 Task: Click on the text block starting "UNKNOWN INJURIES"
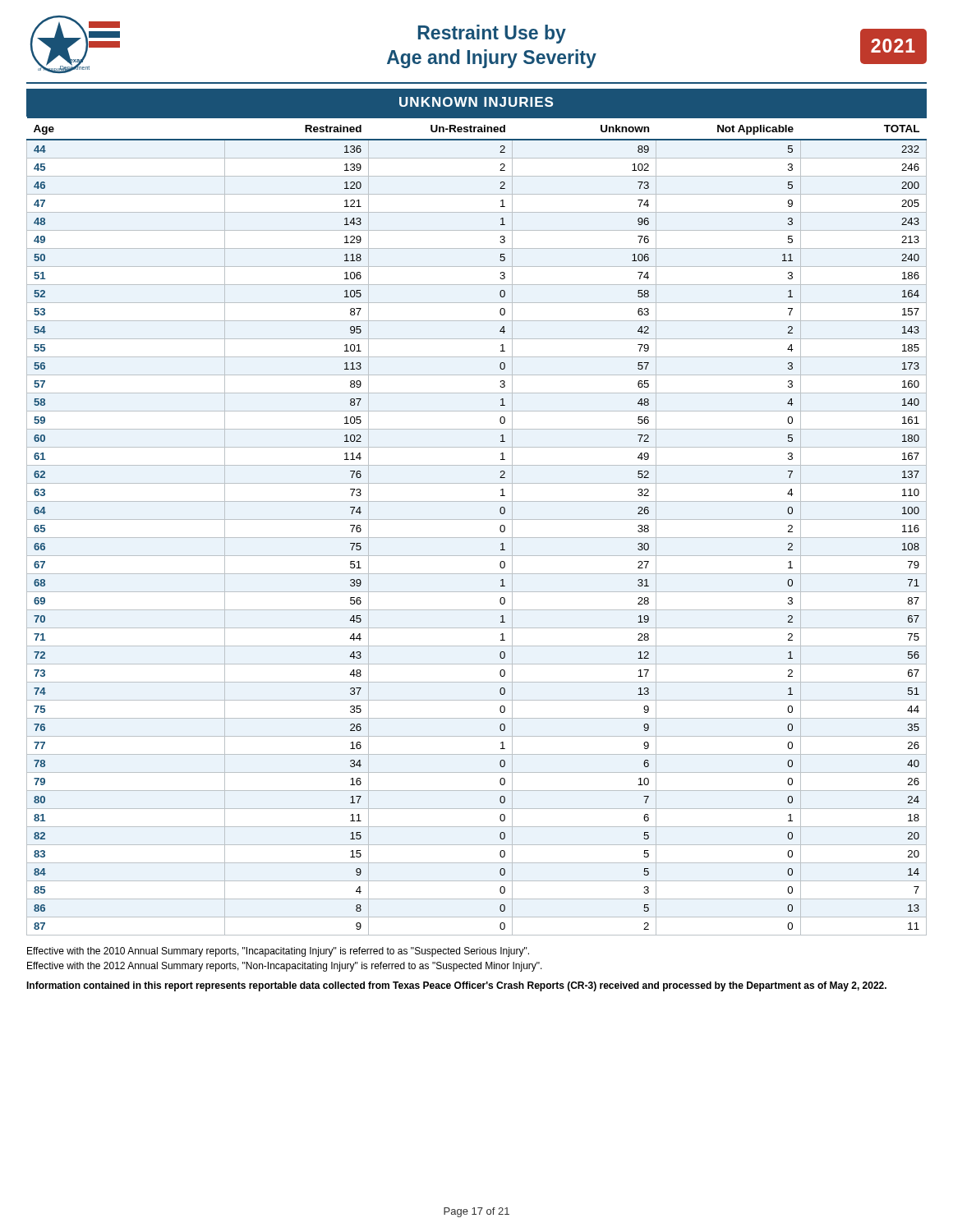point(476,102)
